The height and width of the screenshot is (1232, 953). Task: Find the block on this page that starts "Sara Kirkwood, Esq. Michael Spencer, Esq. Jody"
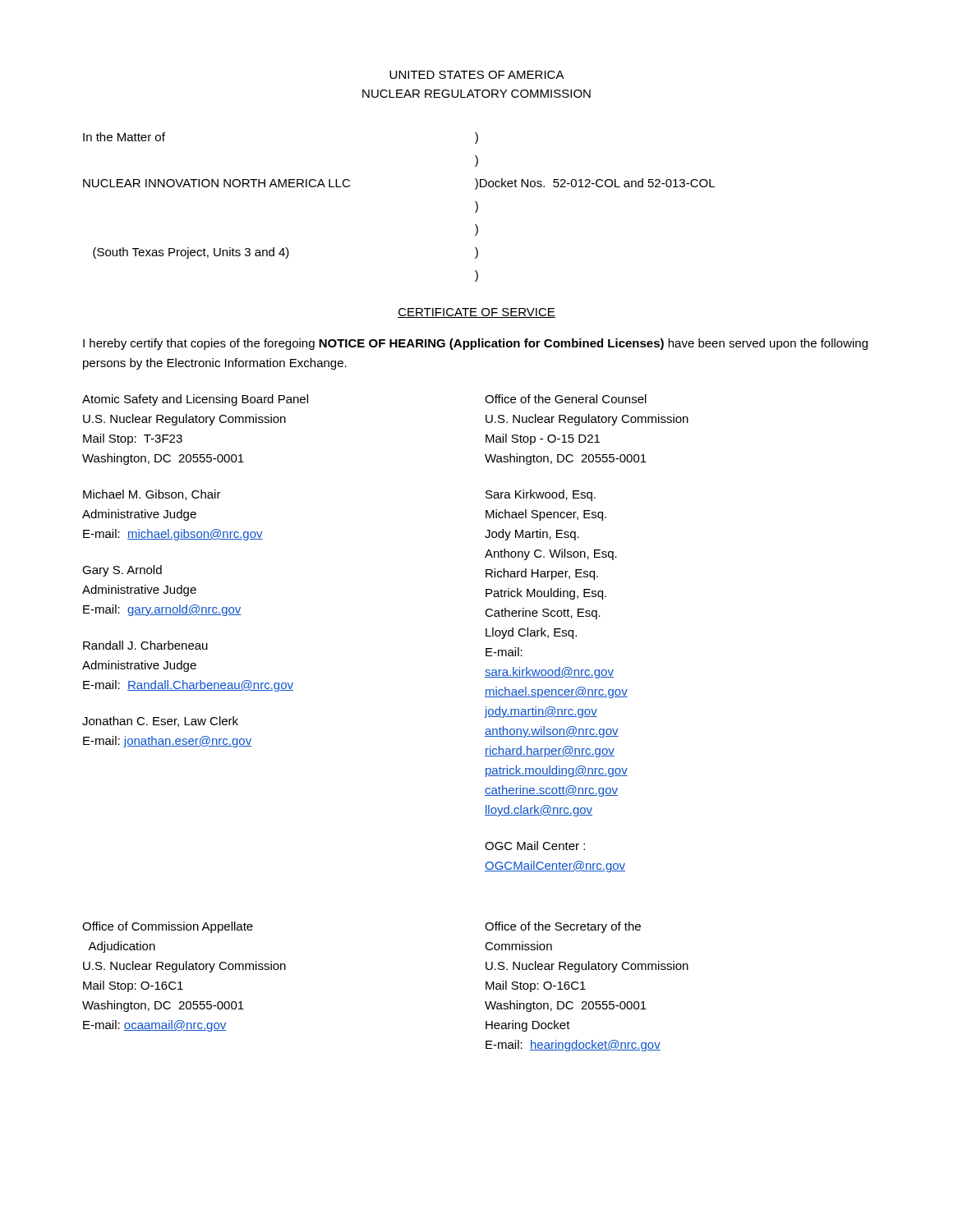(541, 495)
